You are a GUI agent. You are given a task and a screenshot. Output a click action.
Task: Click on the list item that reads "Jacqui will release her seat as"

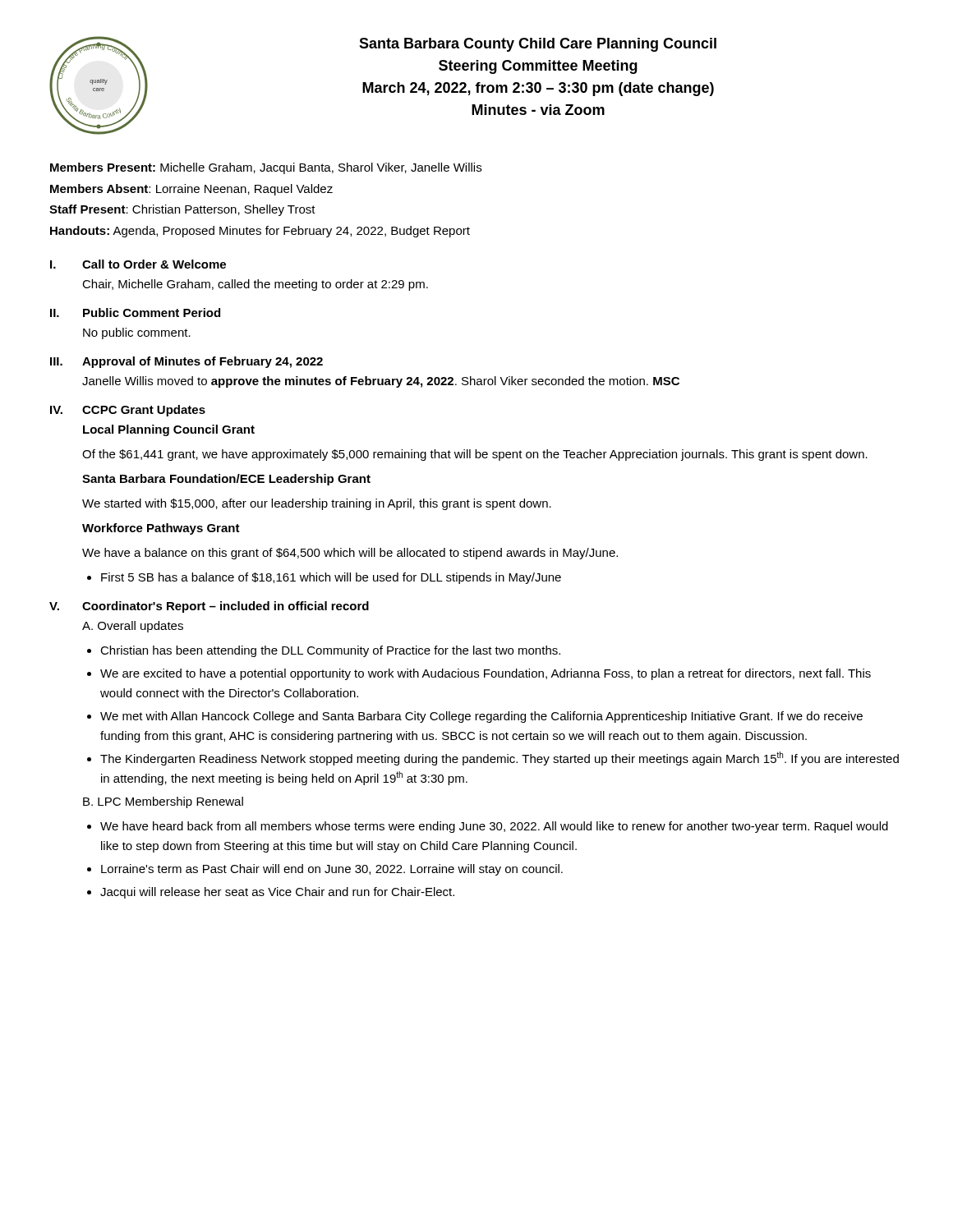pyautogui.click(x=278, y=892)
